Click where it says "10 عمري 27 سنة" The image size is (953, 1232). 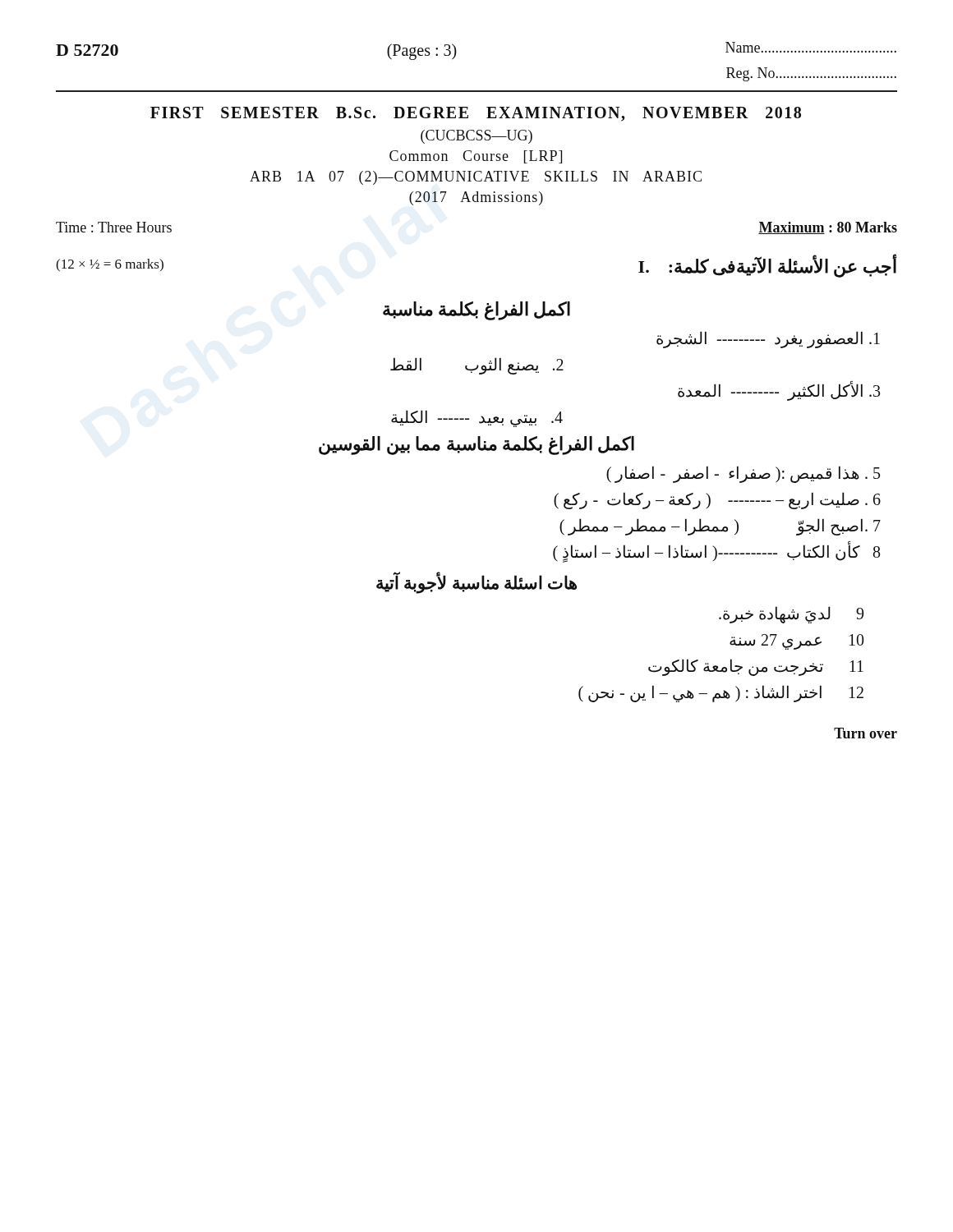click(797, 640)
